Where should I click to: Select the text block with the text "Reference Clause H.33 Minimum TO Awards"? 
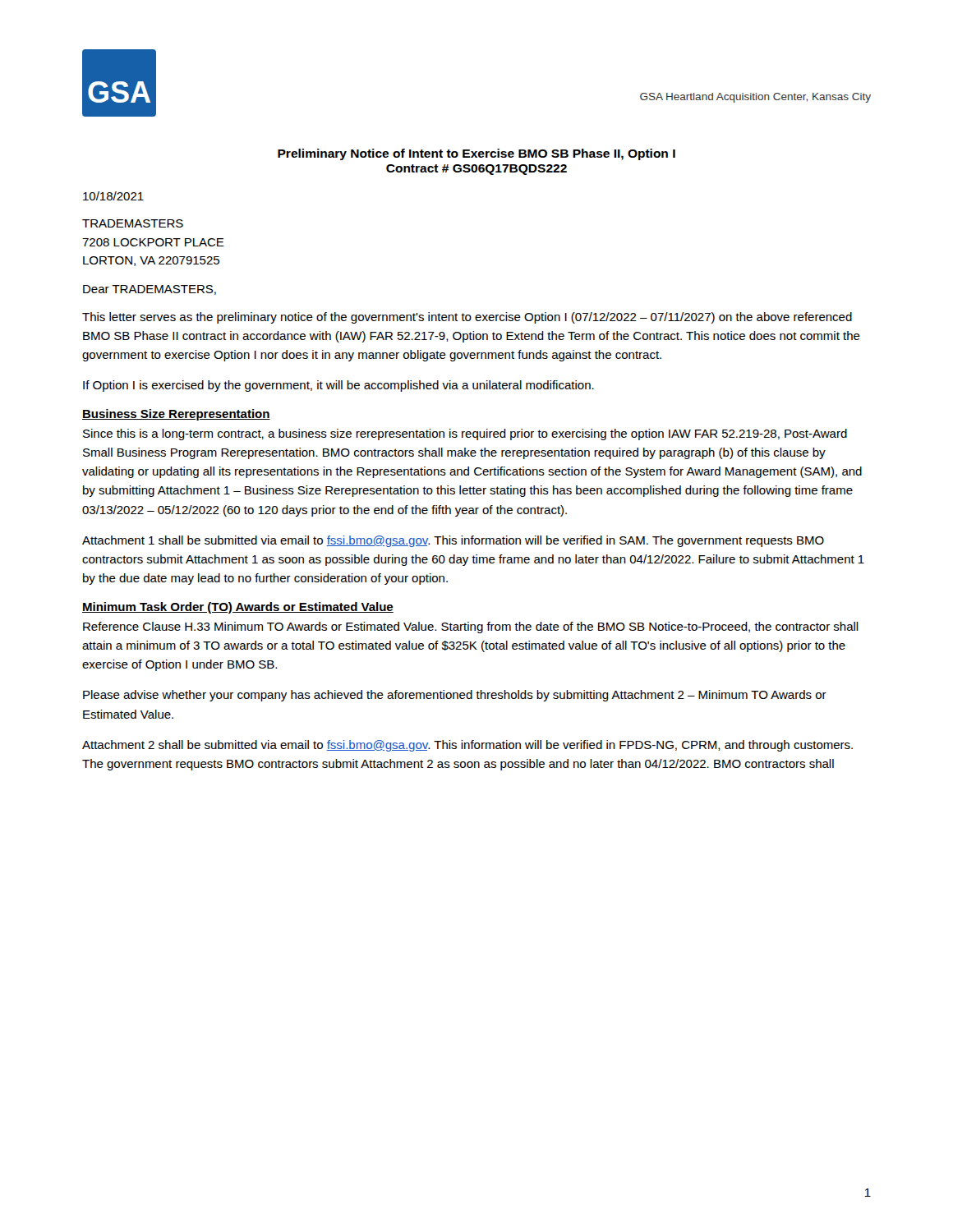click(x=470, y=645)
